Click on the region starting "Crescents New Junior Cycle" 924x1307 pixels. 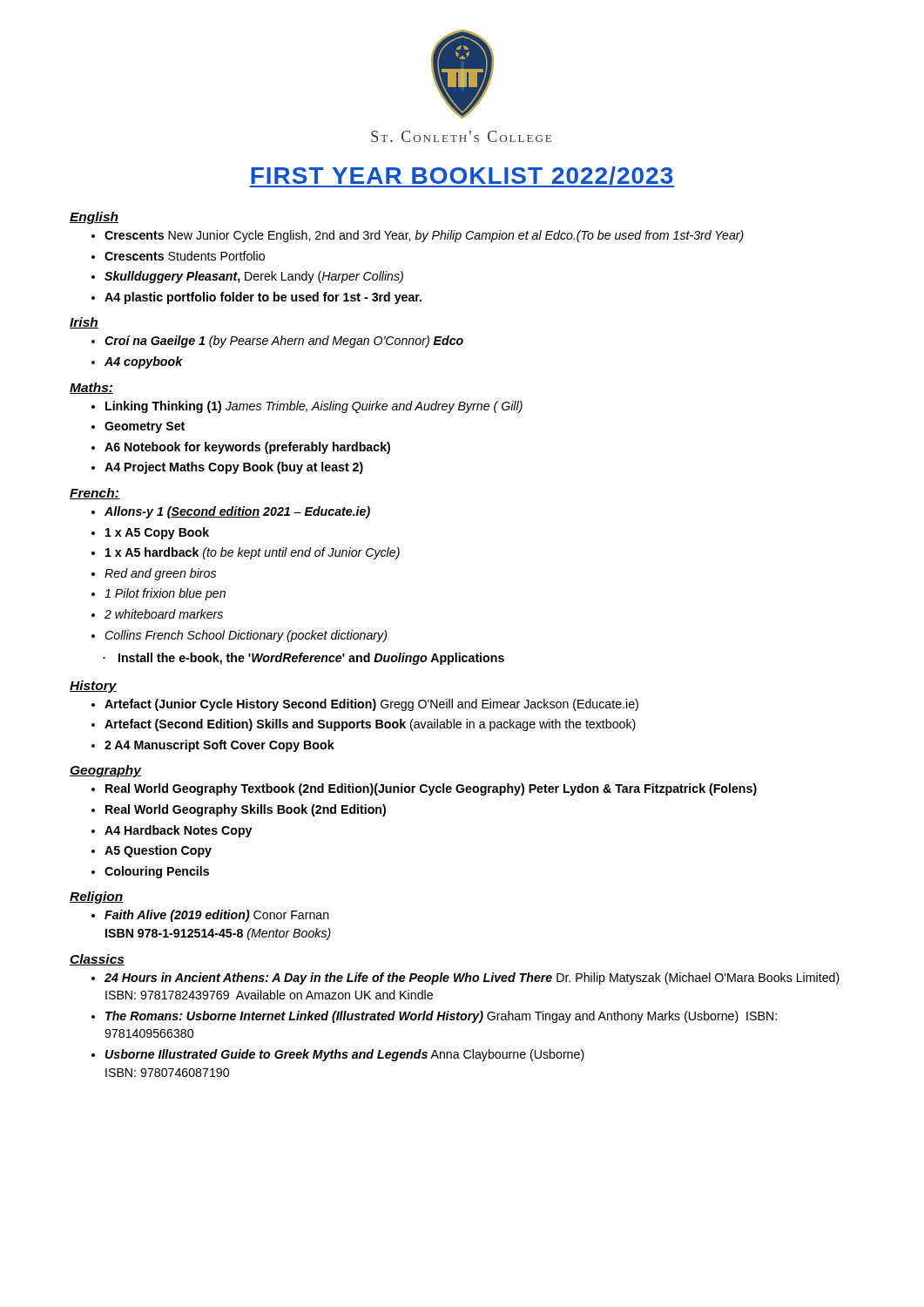pos(424,235)
